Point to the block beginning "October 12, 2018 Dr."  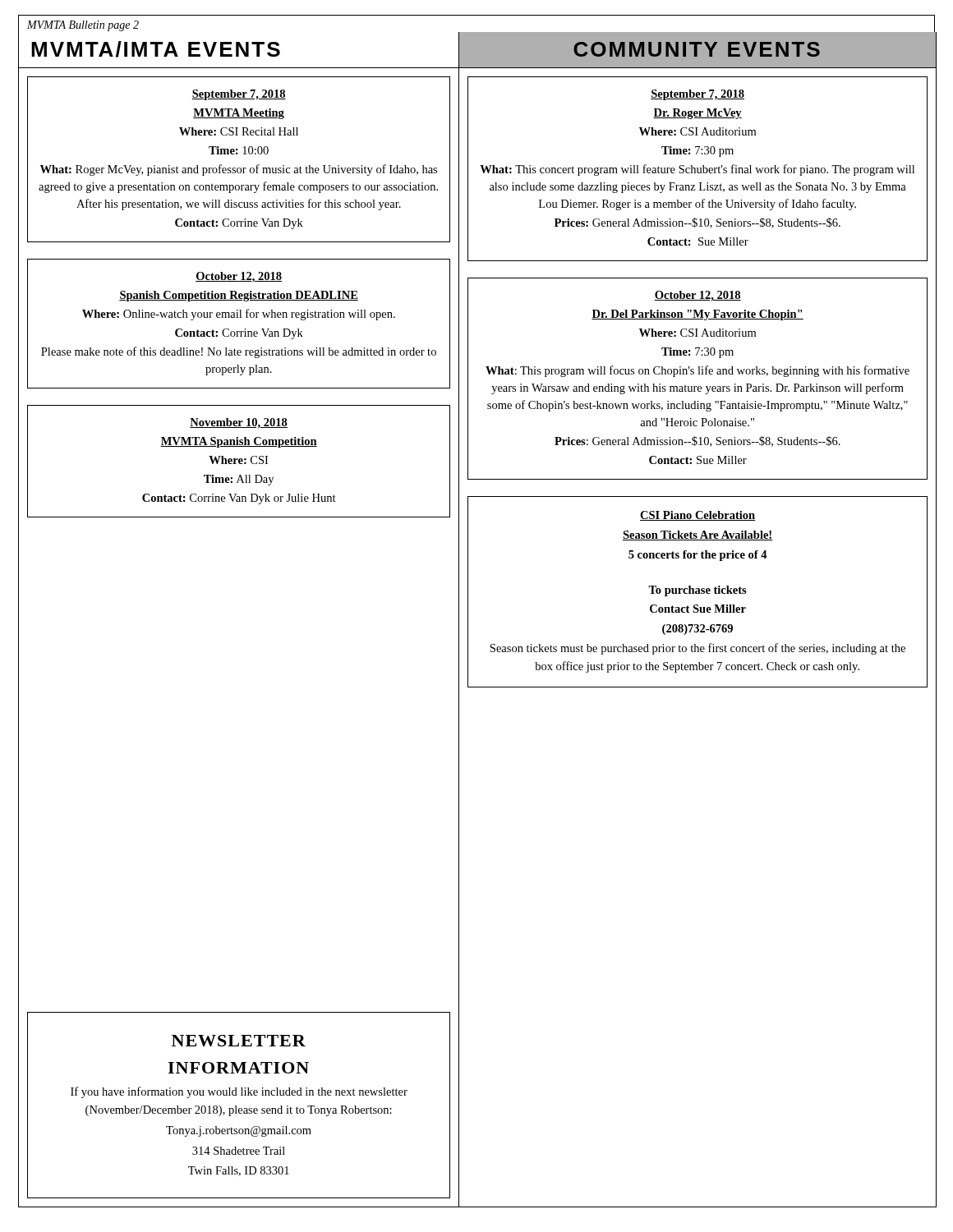coord(698,378)
